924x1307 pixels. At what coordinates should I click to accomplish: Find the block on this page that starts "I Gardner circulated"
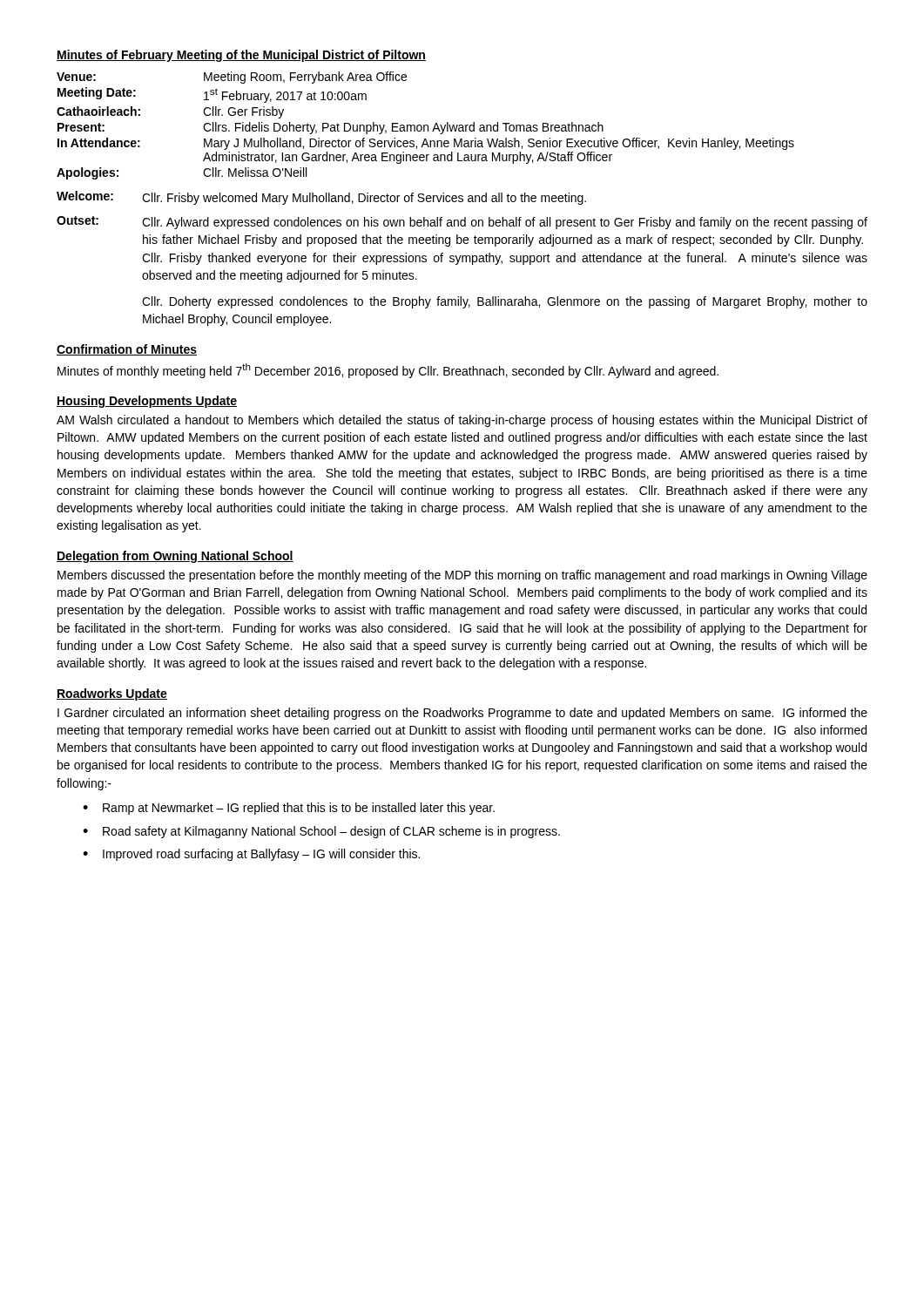[462, 748]
